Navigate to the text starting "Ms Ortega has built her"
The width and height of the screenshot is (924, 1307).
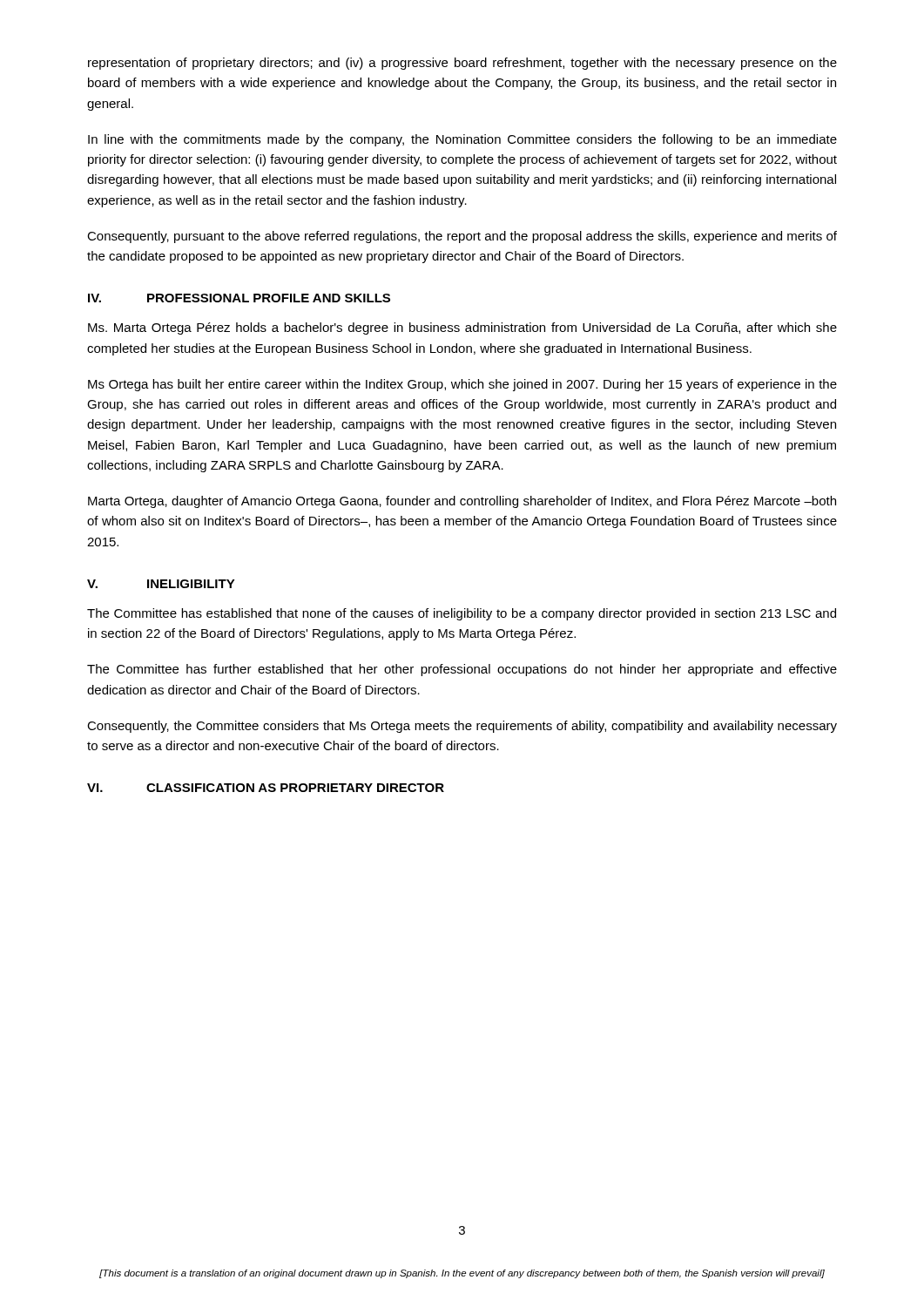click(462, 424)
